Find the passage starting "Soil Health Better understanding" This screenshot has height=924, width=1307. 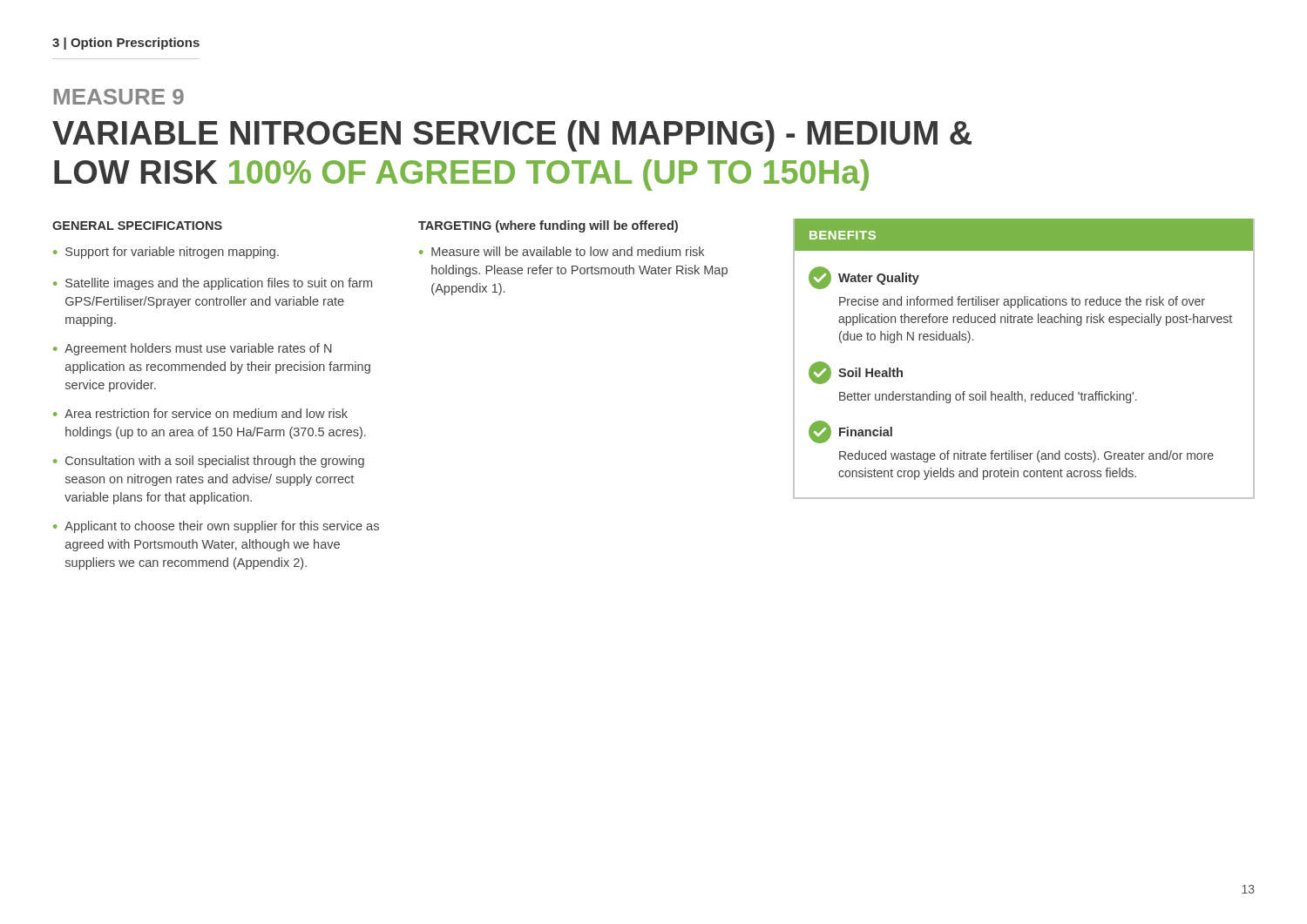1024,383
